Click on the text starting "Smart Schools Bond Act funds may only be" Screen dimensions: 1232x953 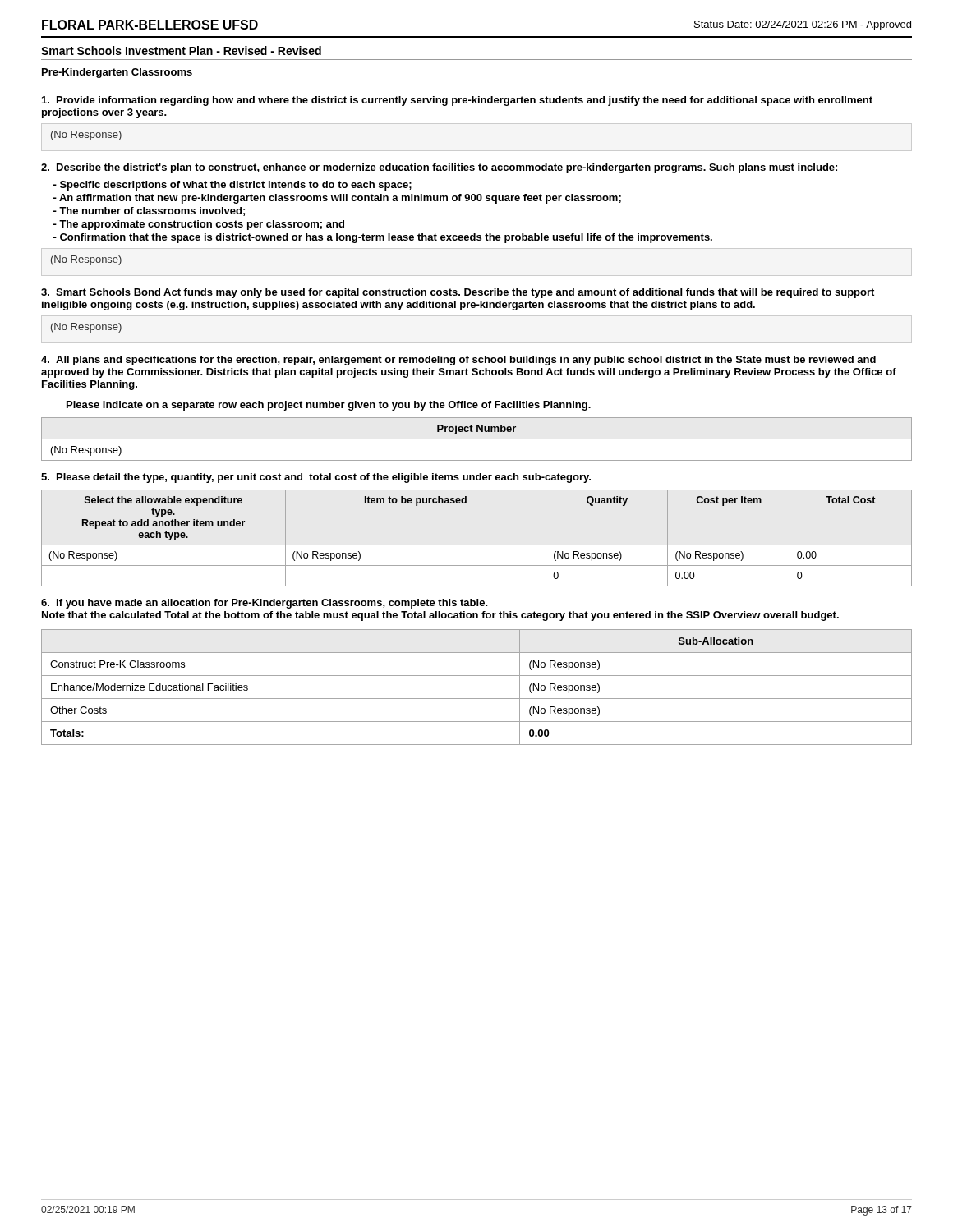point(458,298)
